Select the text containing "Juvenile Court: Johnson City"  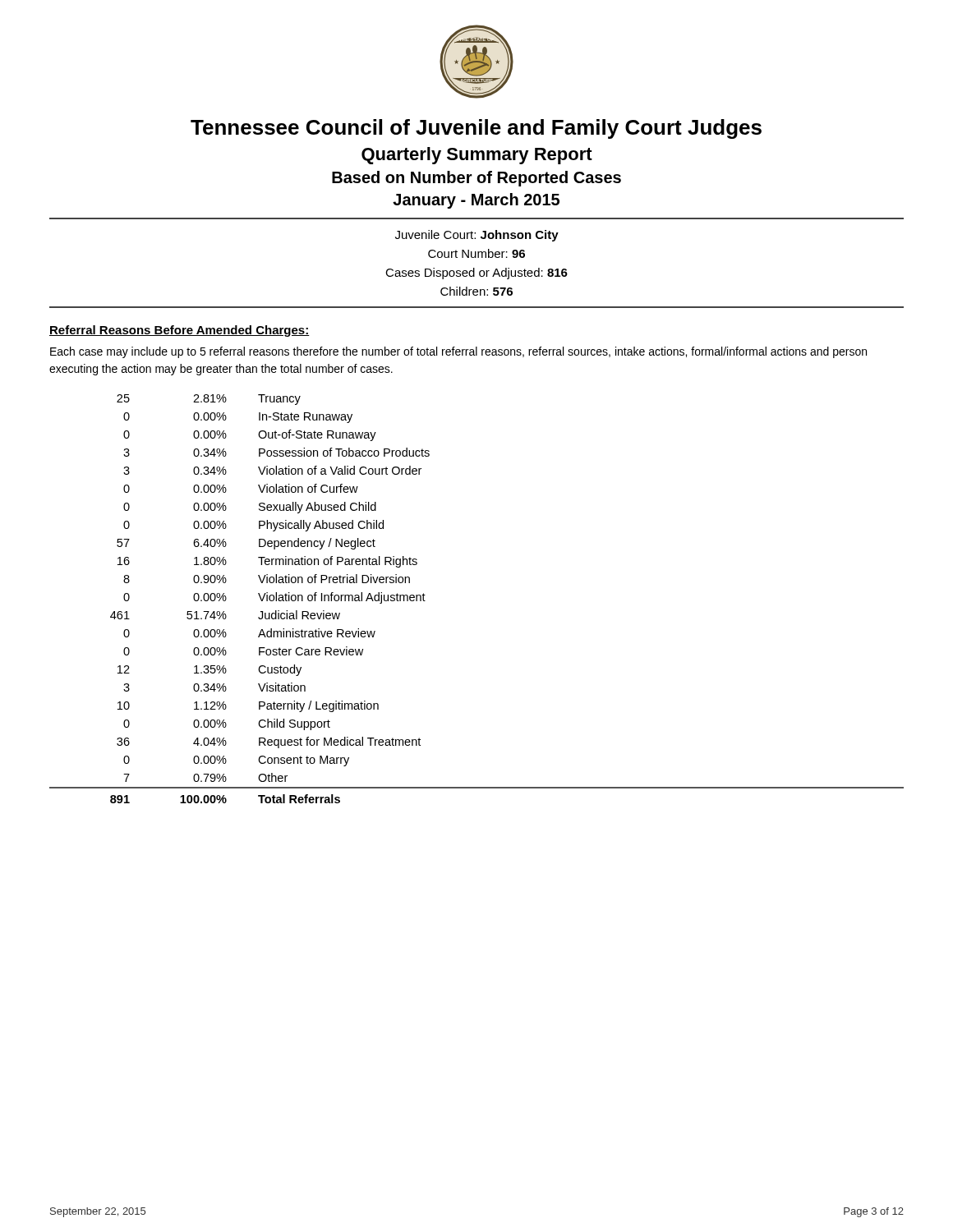click(476, 235)
